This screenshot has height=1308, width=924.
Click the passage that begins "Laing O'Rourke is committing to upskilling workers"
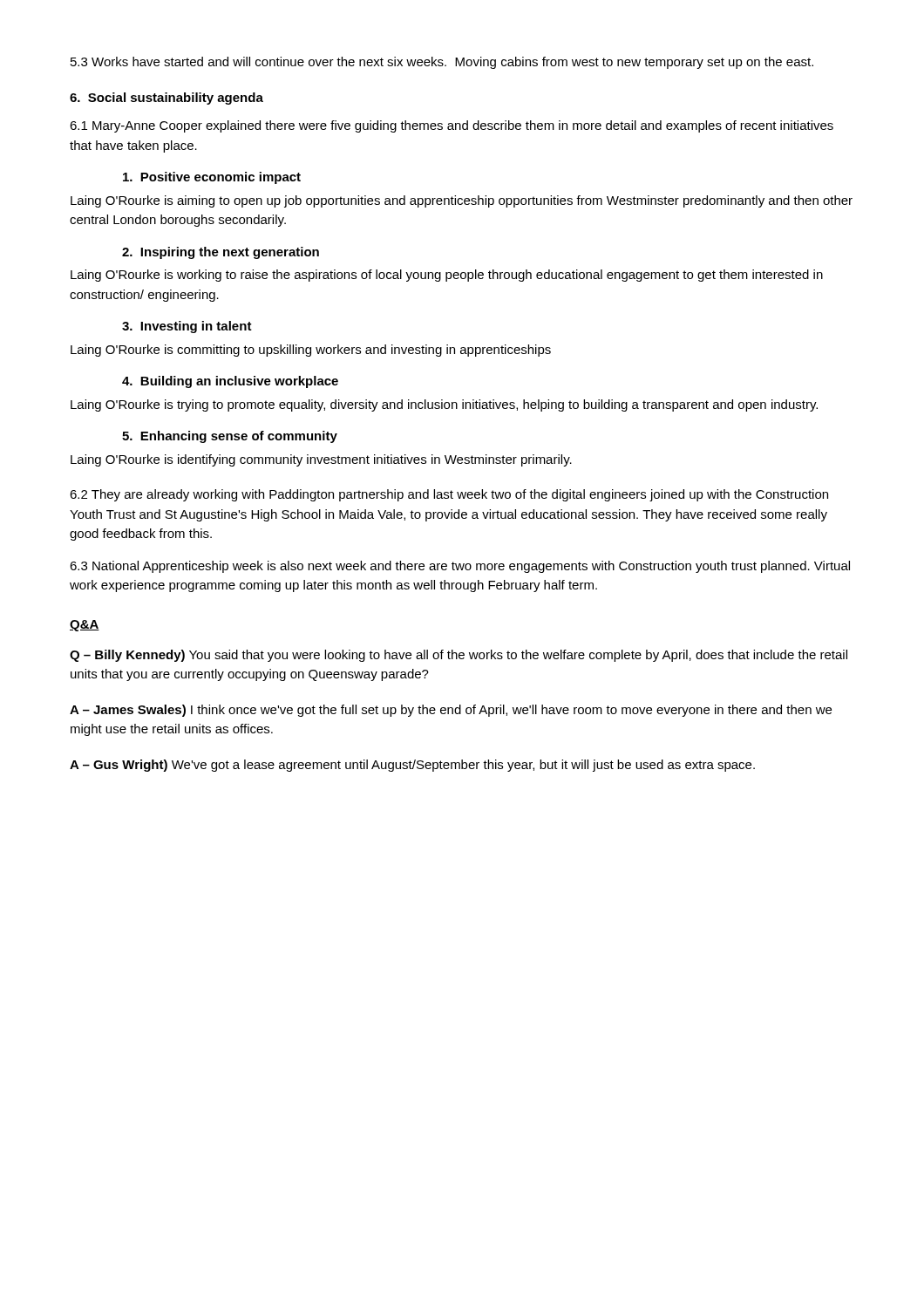tap(310, 349)
